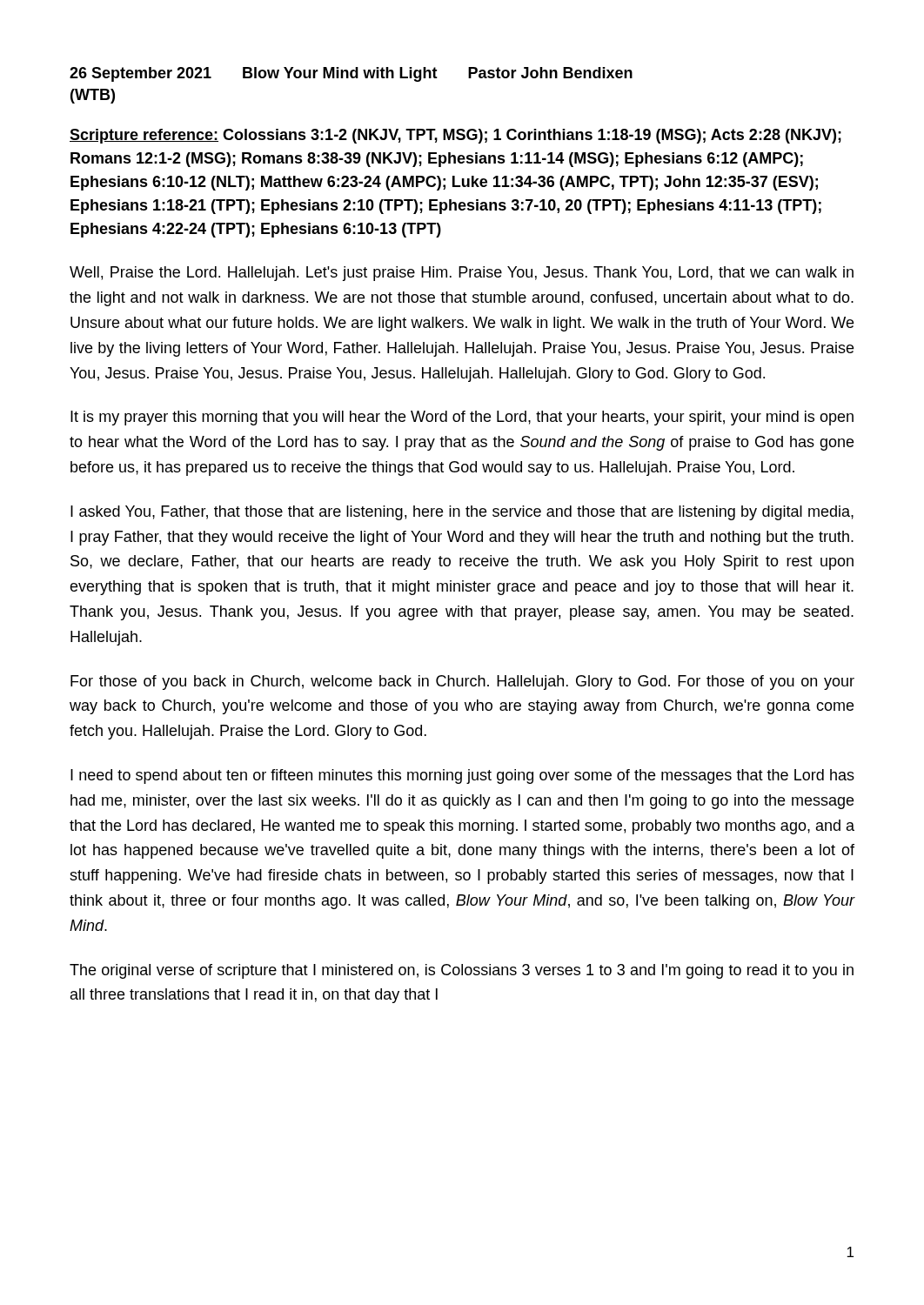Select the element starting "For those of you back"

pos(462,706)
